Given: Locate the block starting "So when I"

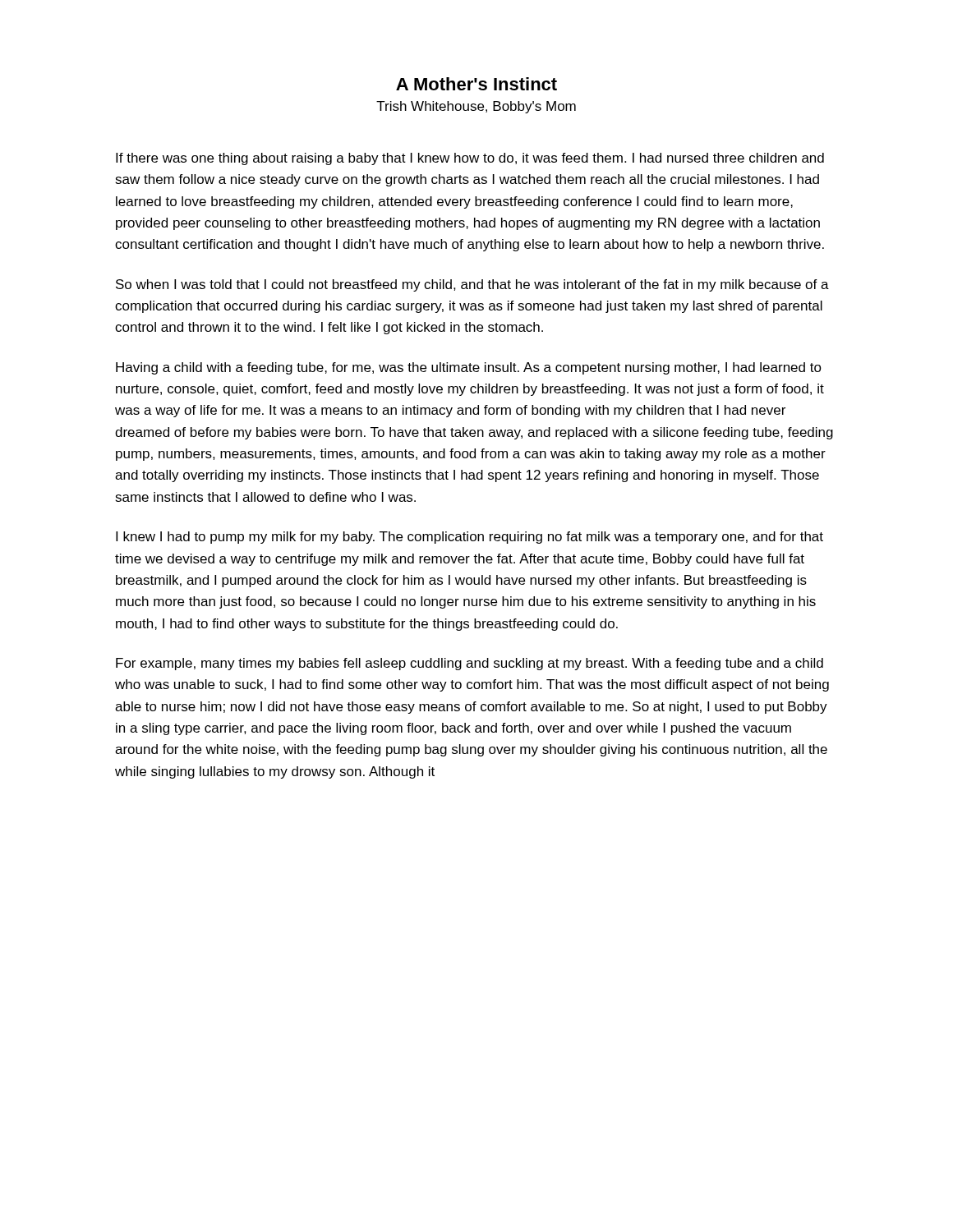Looking at the screenshot, I should (472, 306).
